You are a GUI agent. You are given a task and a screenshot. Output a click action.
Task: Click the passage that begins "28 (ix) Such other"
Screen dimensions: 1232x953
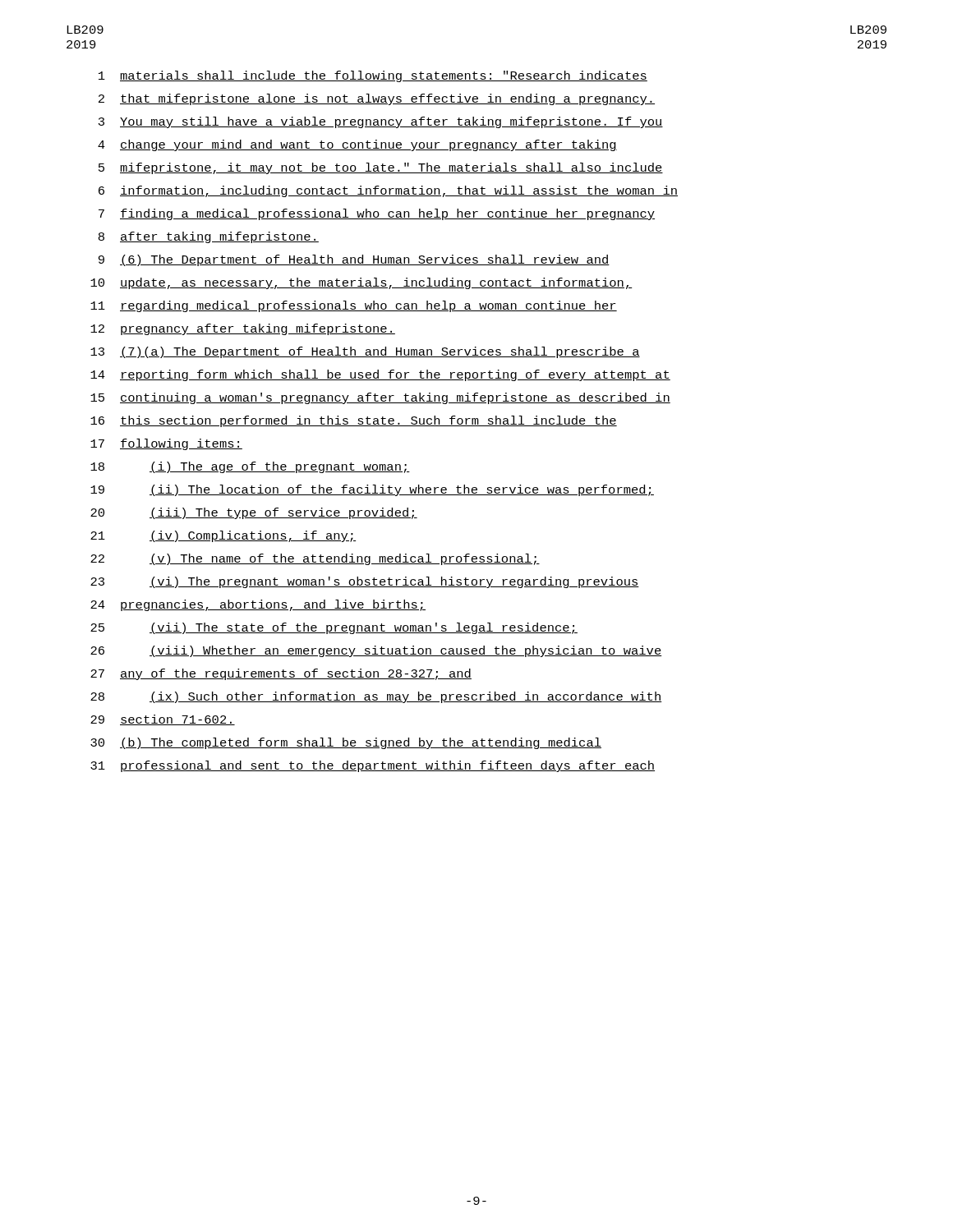pos(476,697)
